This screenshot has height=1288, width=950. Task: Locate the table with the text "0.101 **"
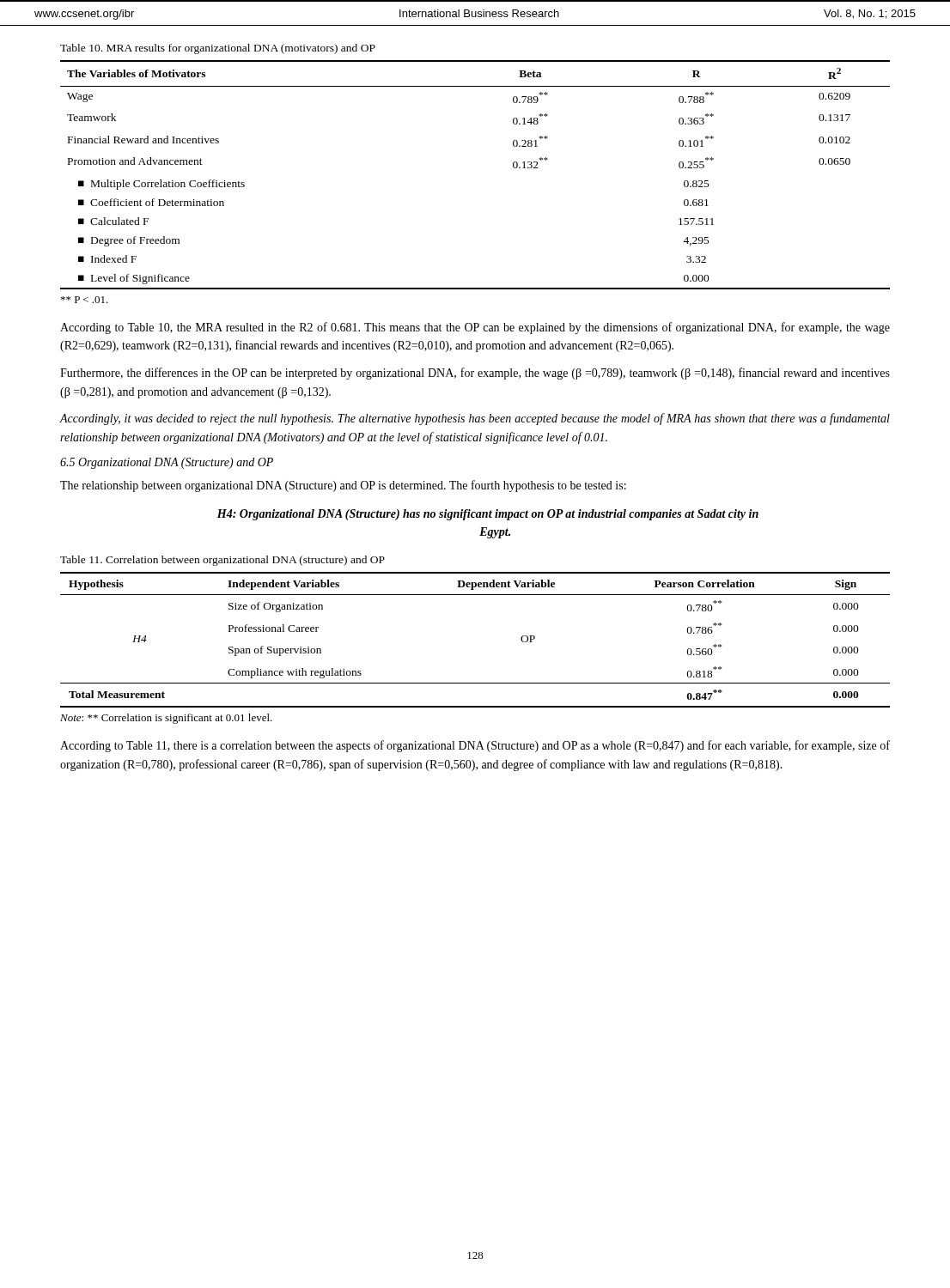(475, 175)
